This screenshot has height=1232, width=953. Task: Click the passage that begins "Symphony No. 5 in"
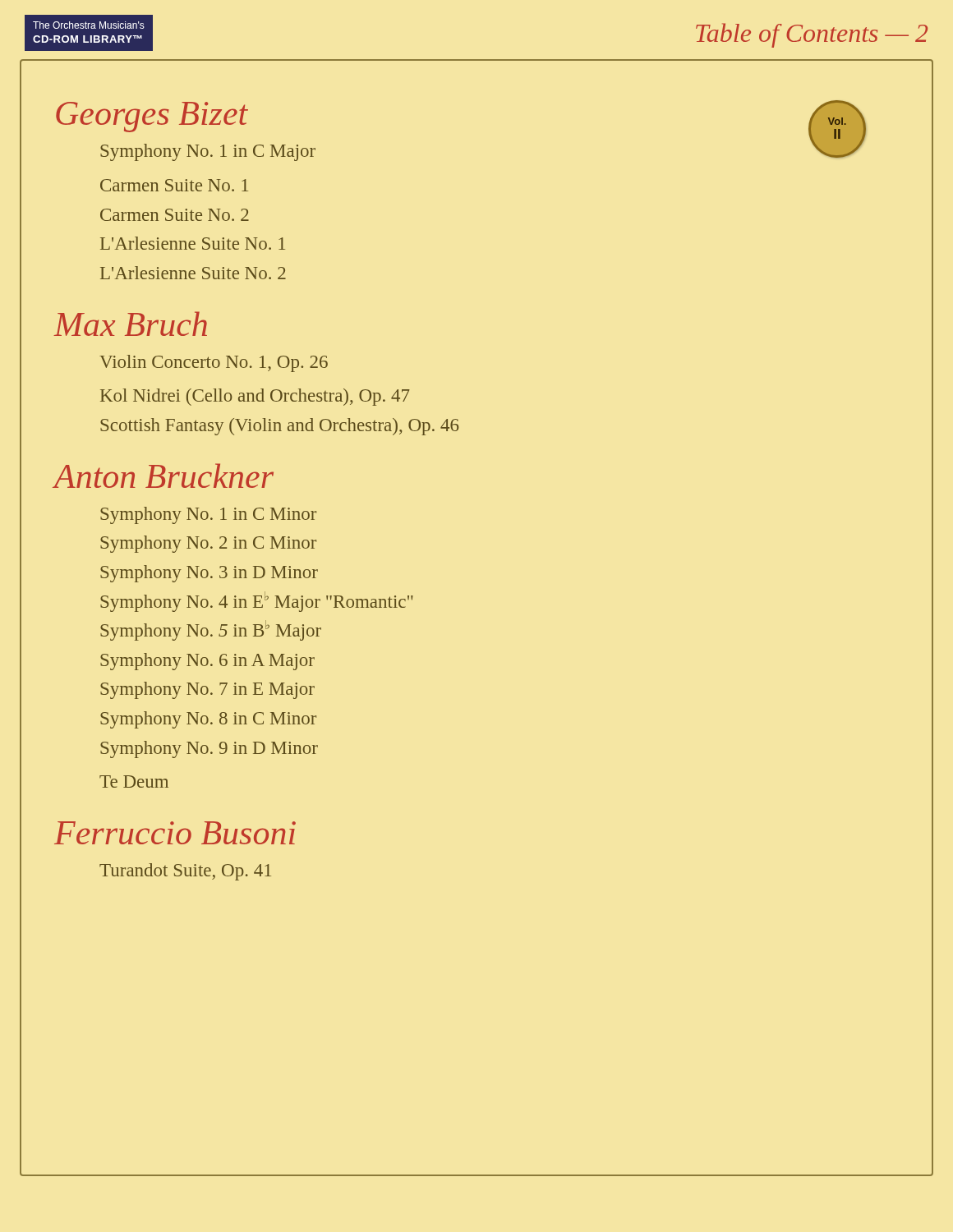click(210, 630)
